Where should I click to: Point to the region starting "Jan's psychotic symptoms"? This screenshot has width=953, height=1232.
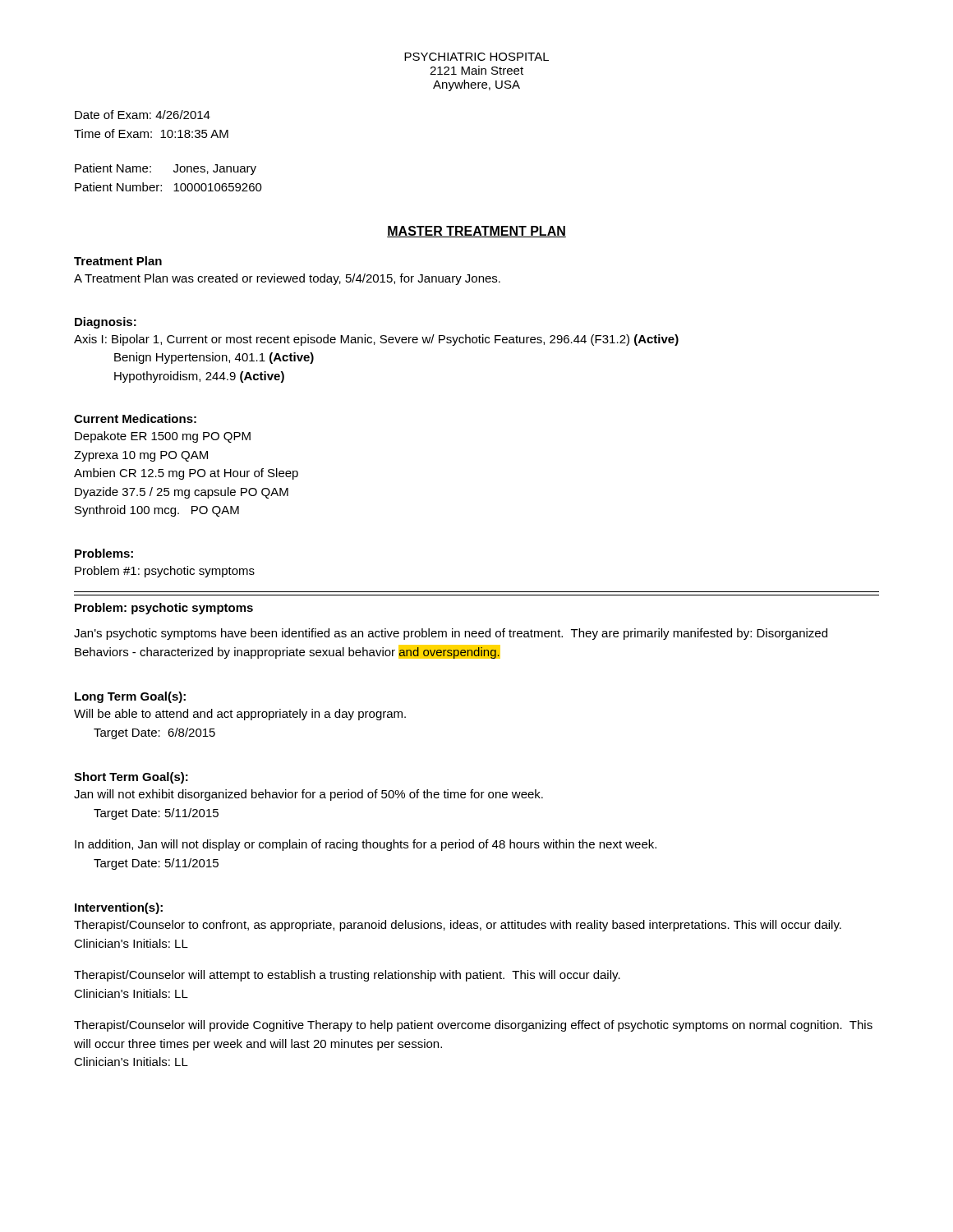[x=451, y=642]
